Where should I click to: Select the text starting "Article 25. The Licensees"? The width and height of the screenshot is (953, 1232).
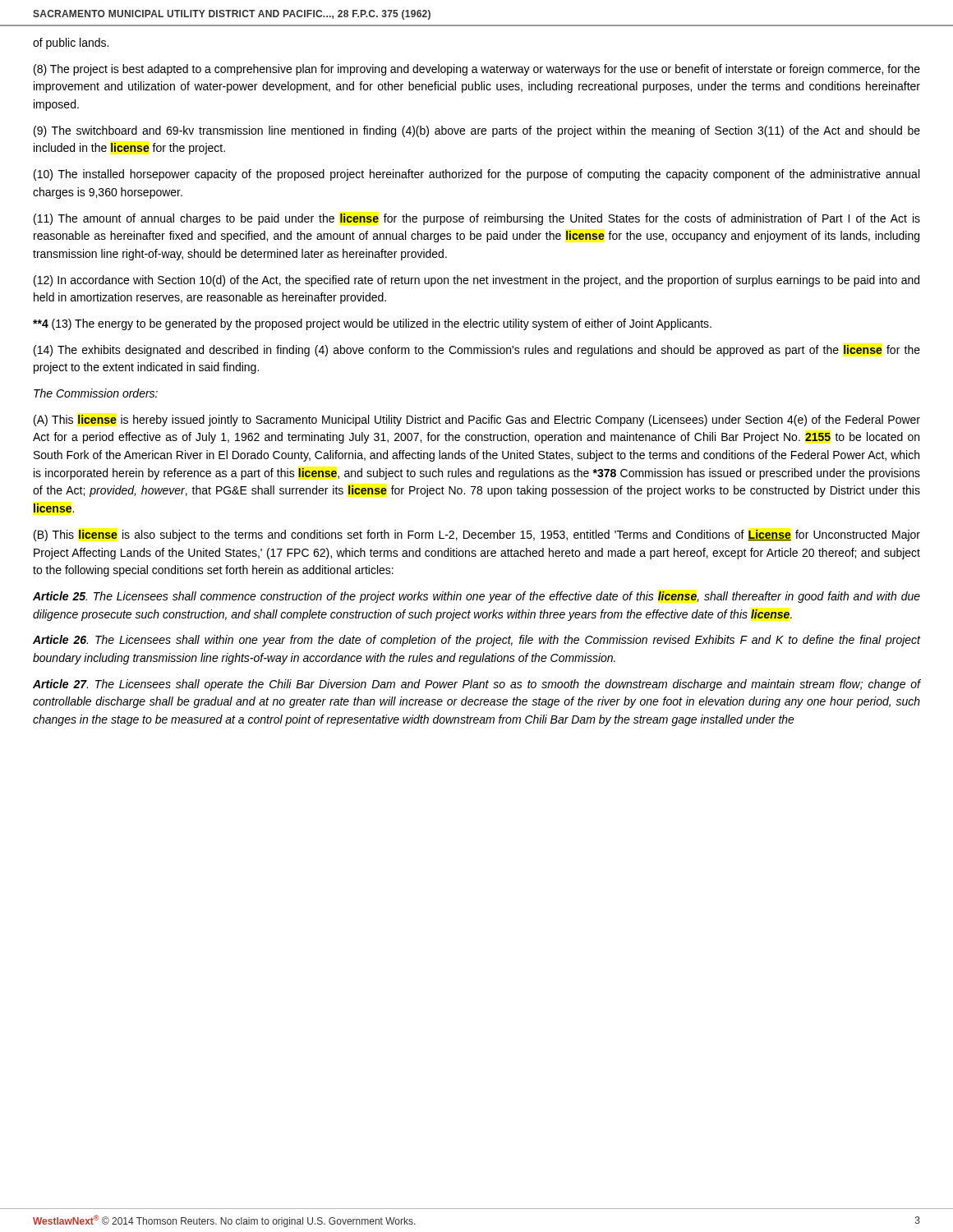tap(476, 606)
